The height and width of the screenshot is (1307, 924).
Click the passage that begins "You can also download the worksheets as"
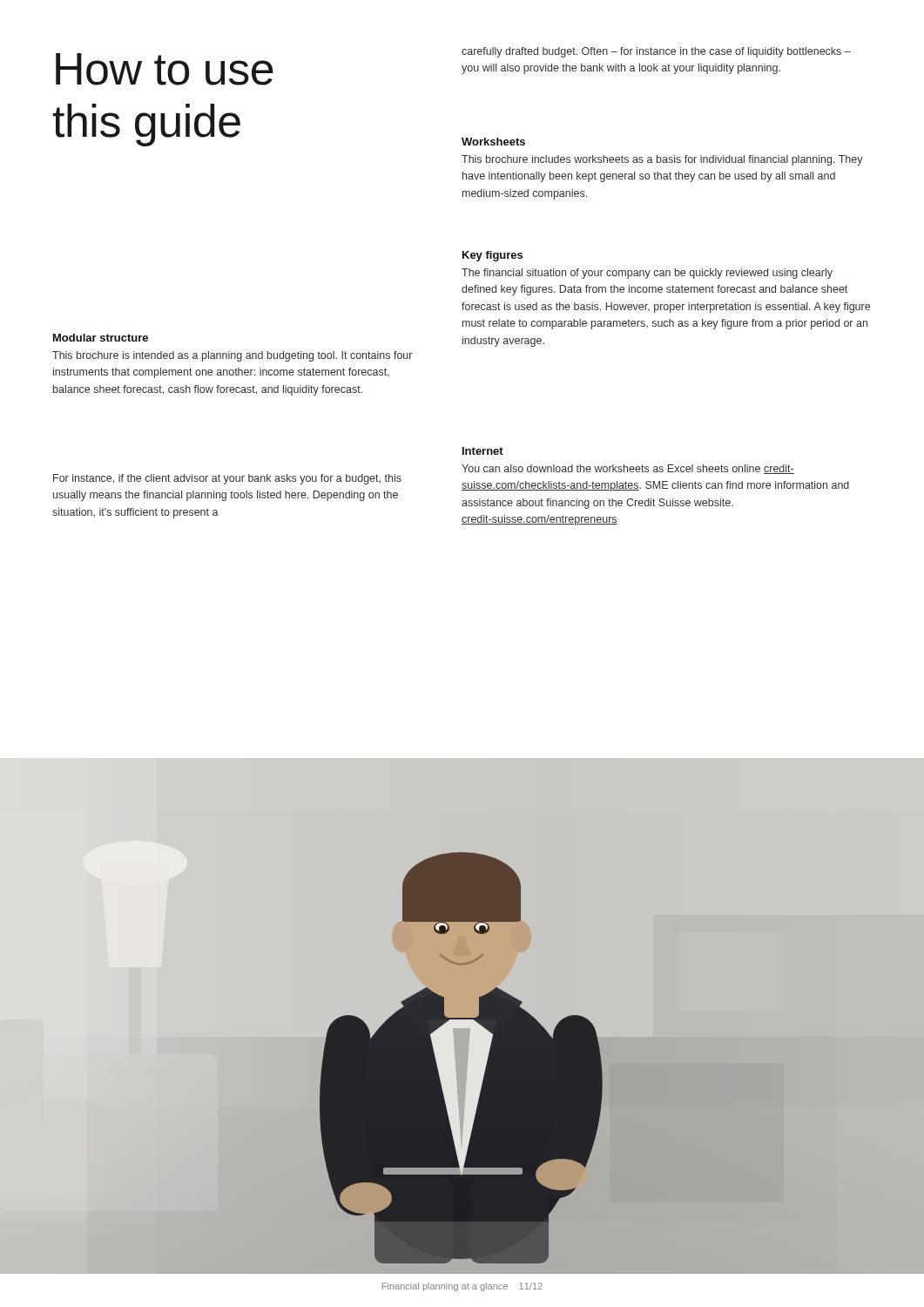click(x=655, y=494)
